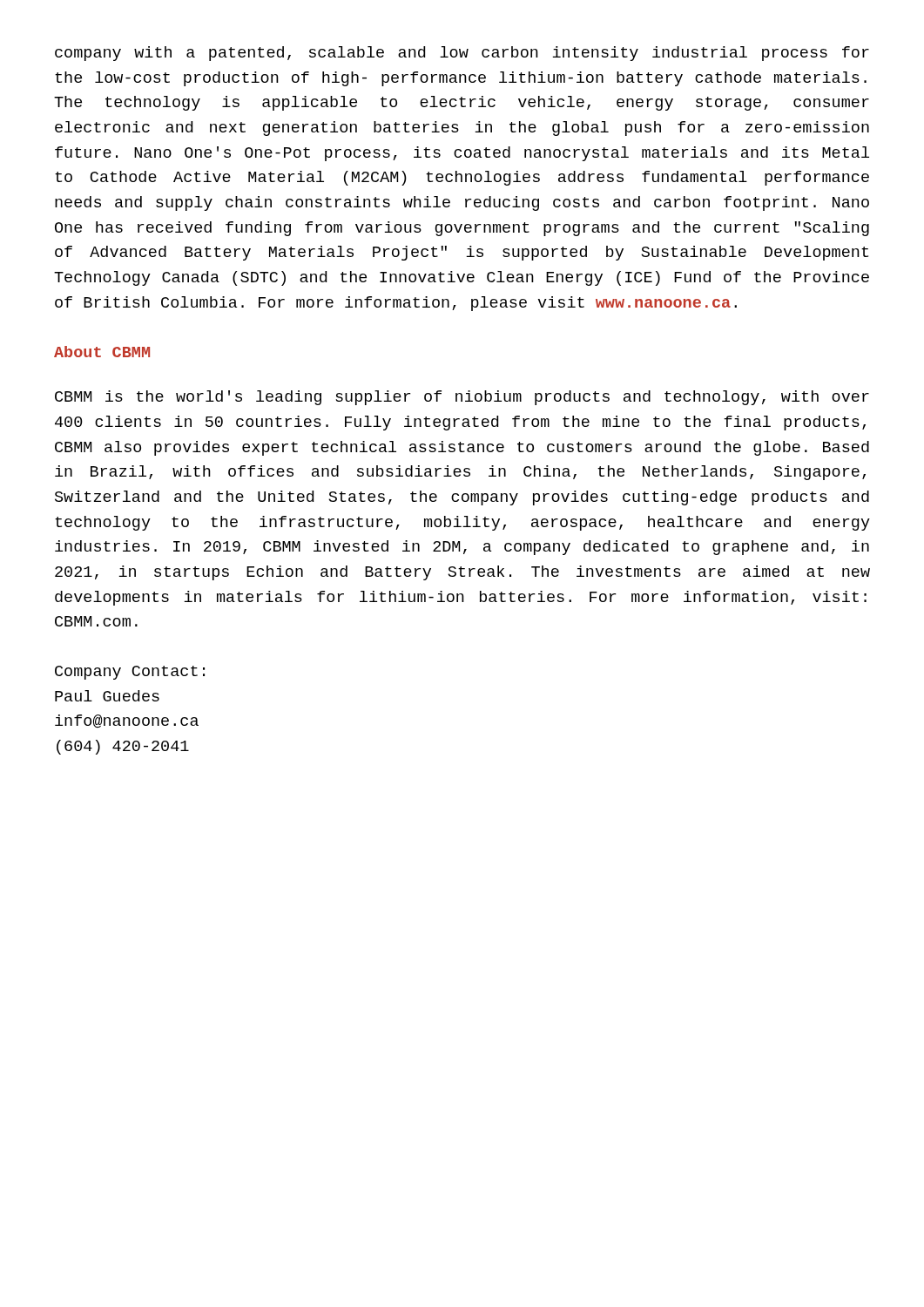
Task: Click where it says "About CBMM"
Action: (x=102, y=354)
